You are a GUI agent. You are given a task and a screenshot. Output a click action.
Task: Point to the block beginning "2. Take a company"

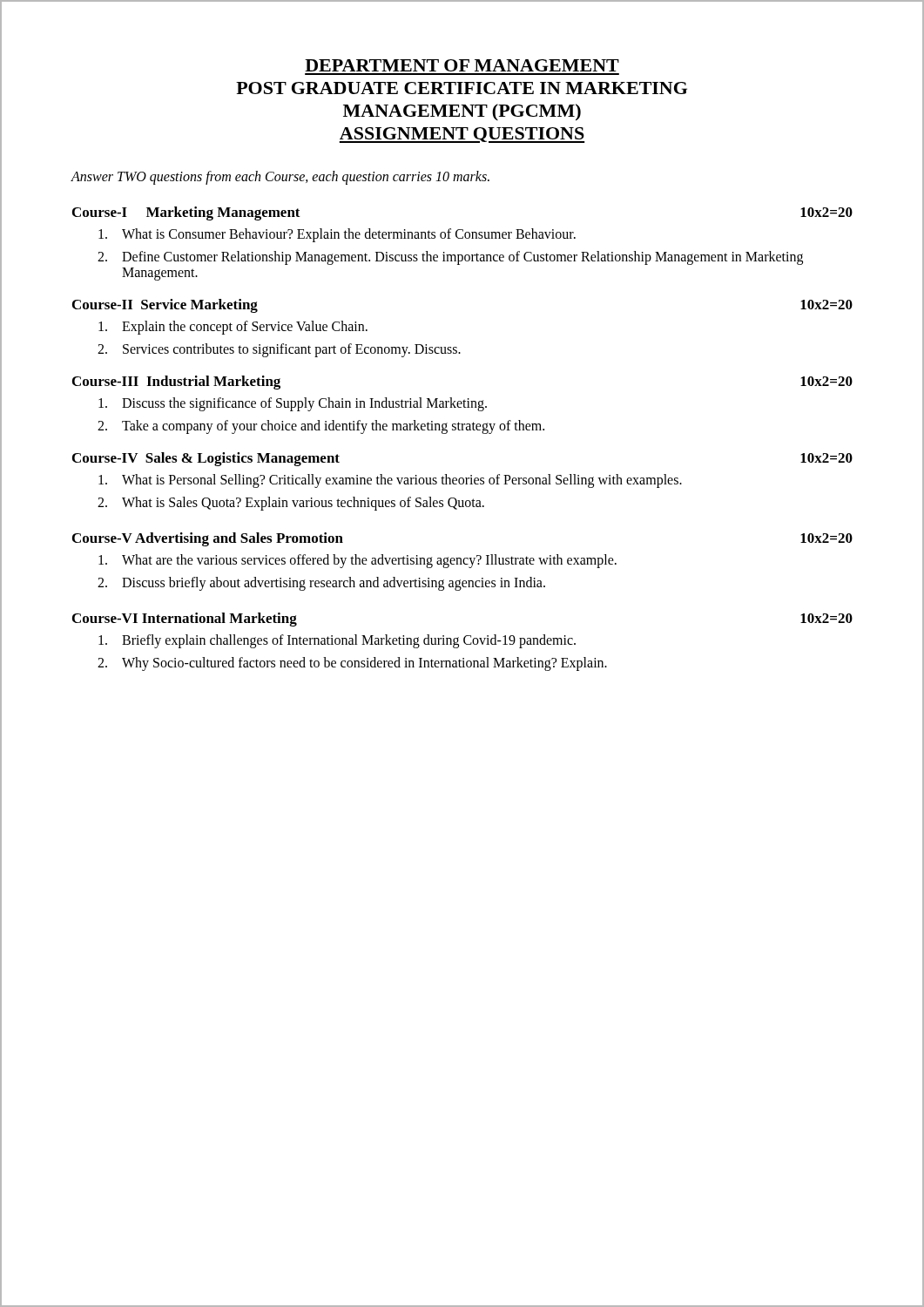(475, 426)
